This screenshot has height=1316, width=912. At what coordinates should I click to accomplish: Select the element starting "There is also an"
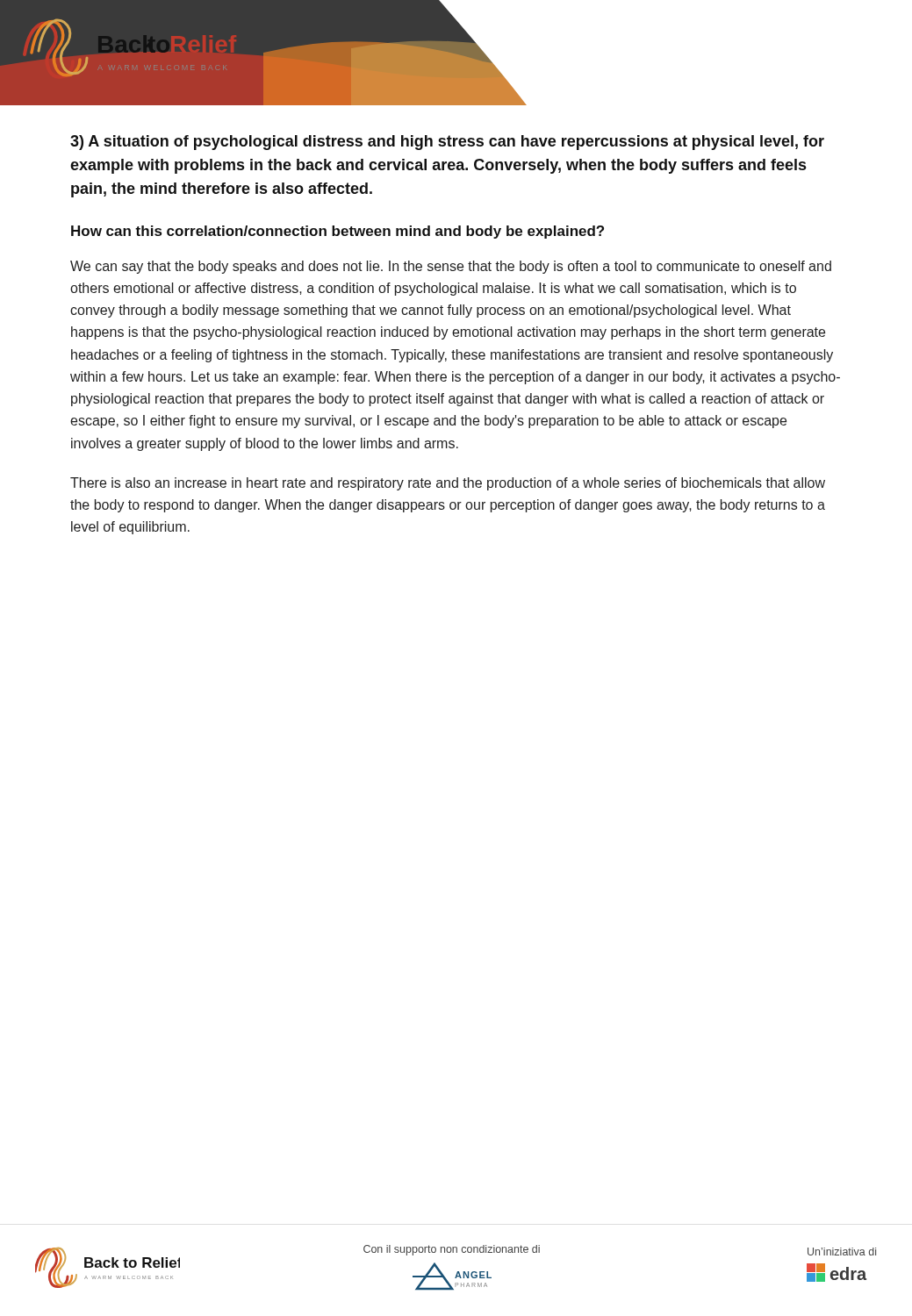coord(448,505)
